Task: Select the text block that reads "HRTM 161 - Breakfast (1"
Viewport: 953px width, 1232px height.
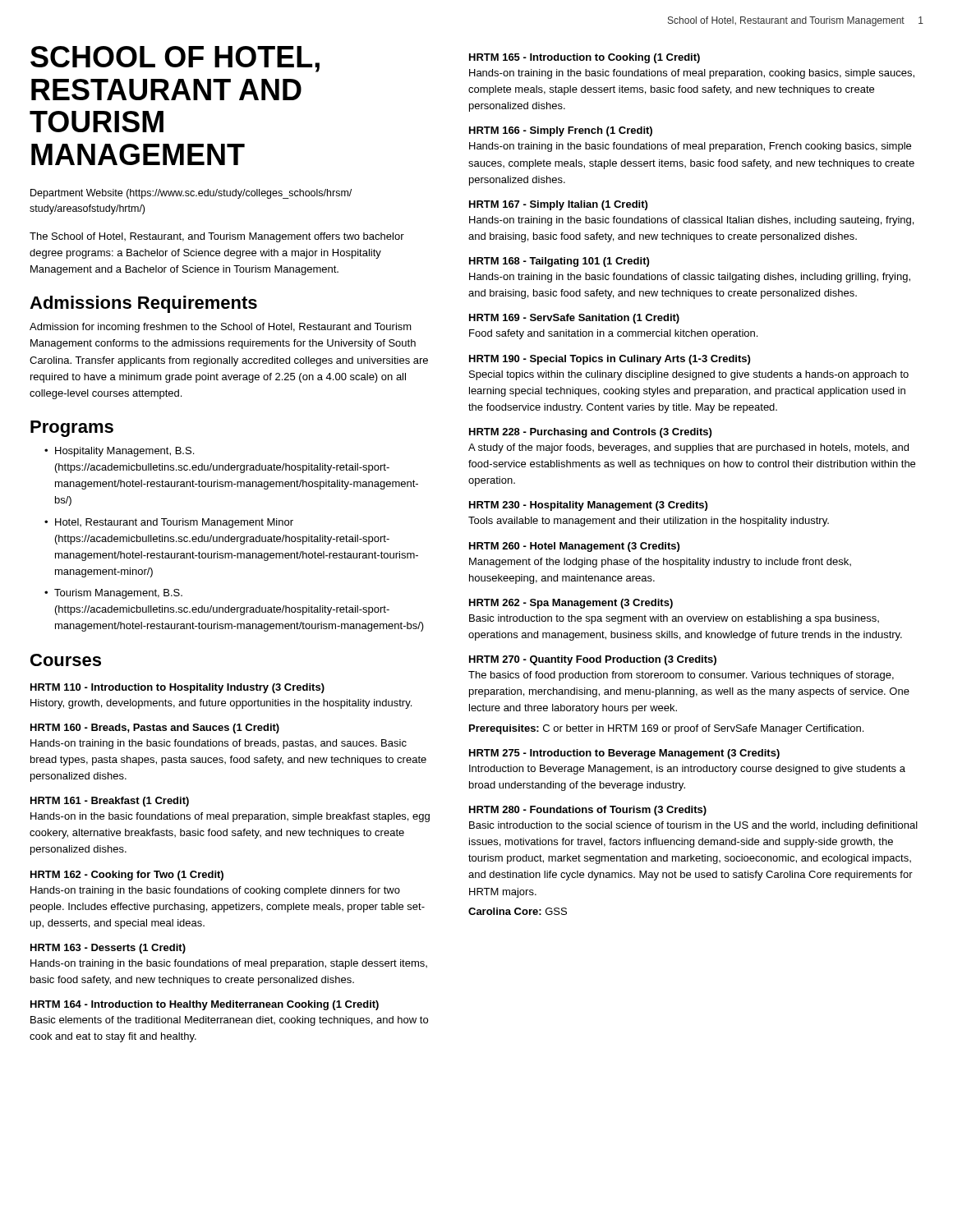Action: point(231,826)
